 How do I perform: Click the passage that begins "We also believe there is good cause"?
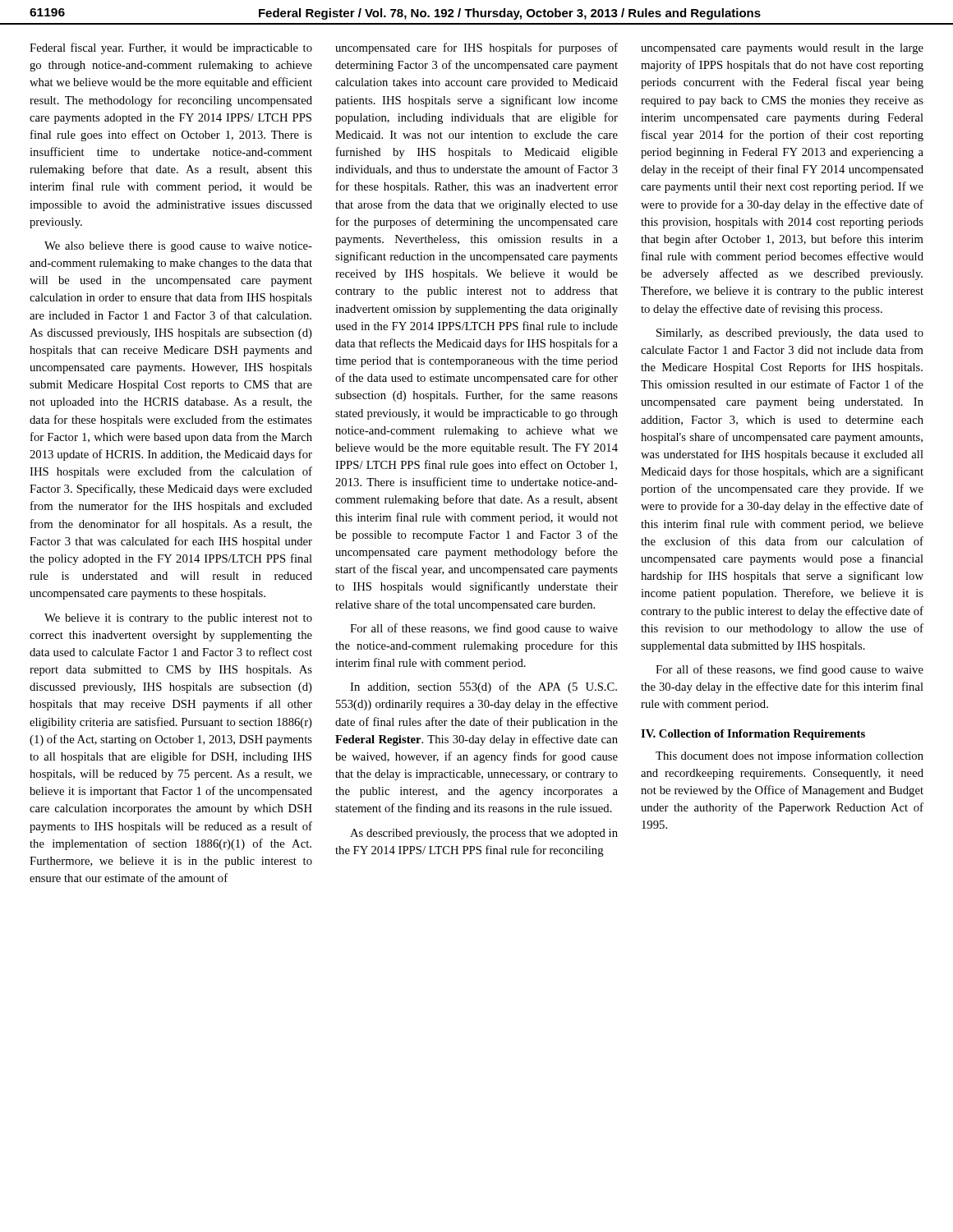pos(171,419)
